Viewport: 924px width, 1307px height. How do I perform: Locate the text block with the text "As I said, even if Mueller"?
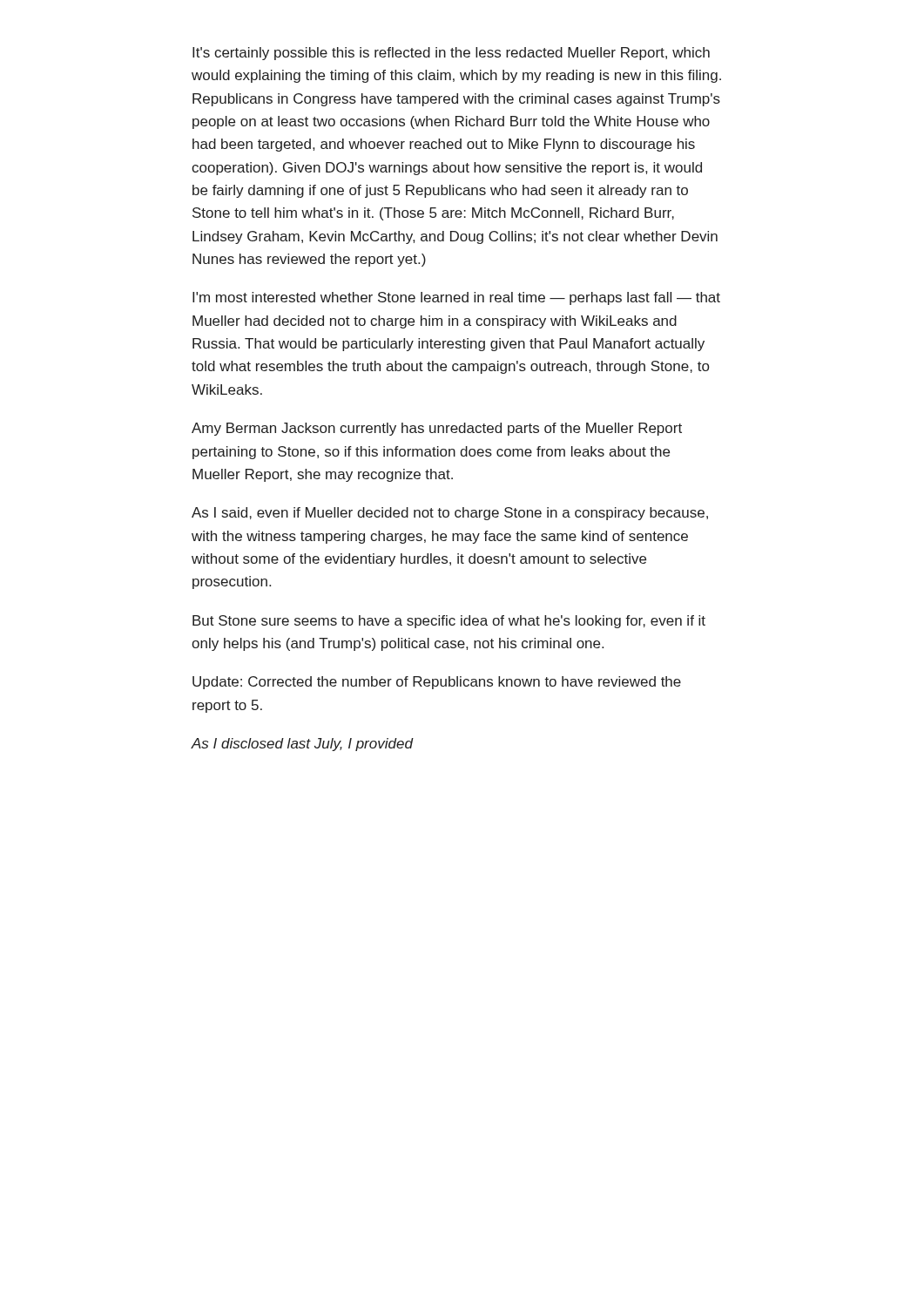tap(450, 547)
